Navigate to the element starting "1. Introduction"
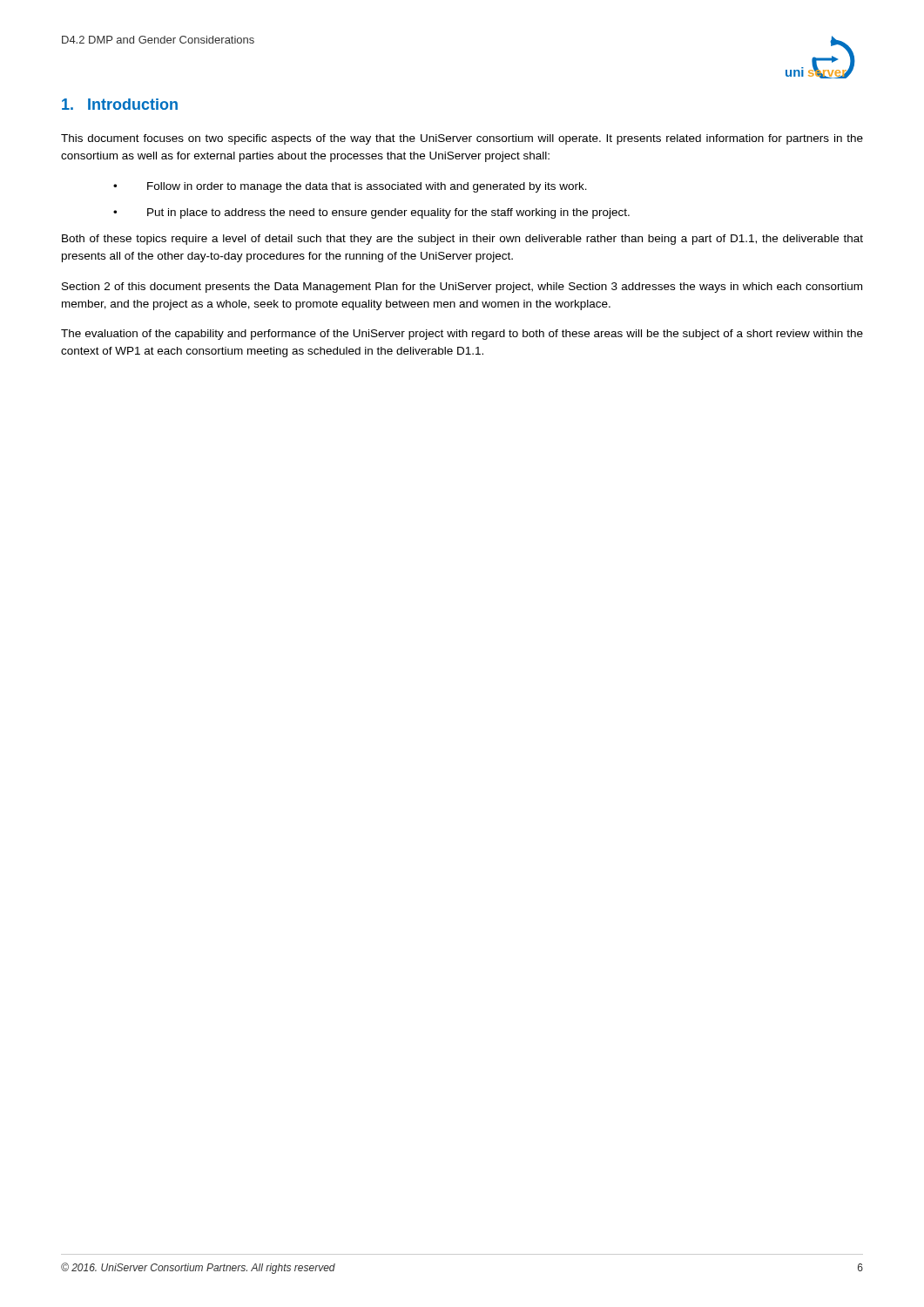The width and height of the screenshot is (924, 1307). [120, 105]
